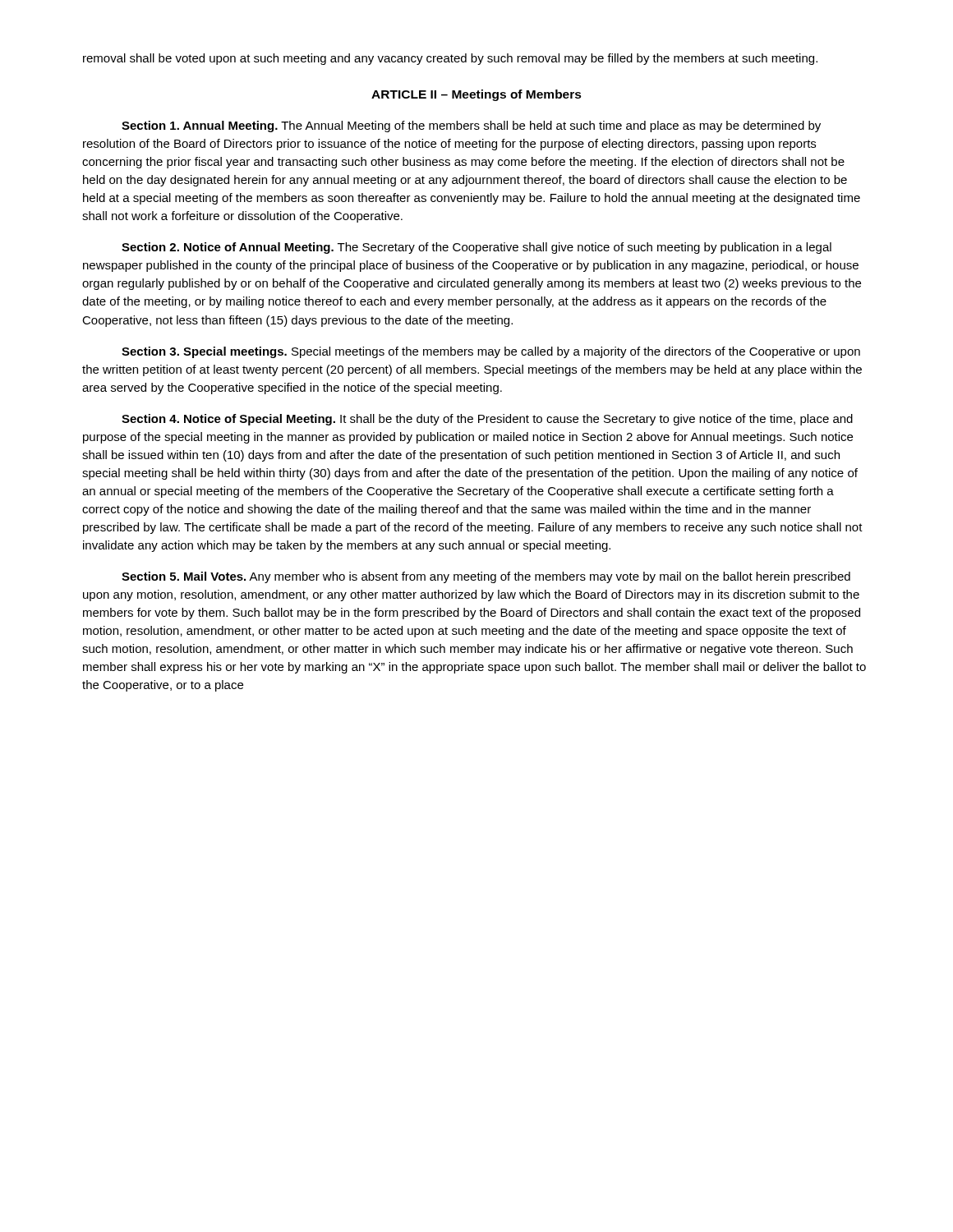This screenshot has width=953, height=1232.
Task: Navigate to the block starting "Section 4. Notice of"
Action: (472, 482)
